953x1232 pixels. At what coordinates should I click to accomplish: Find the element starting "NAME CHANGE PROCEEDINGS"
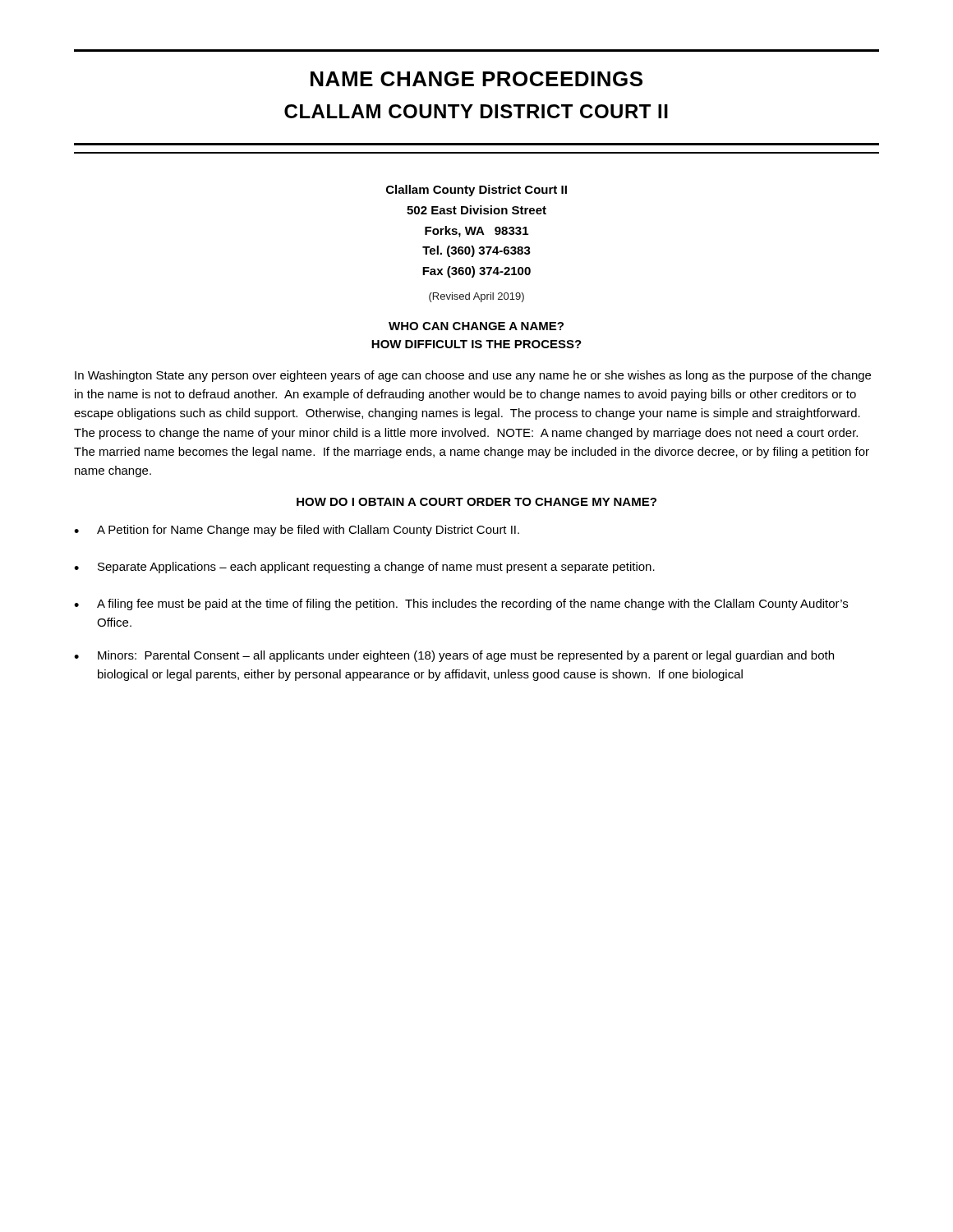(476, 79)
